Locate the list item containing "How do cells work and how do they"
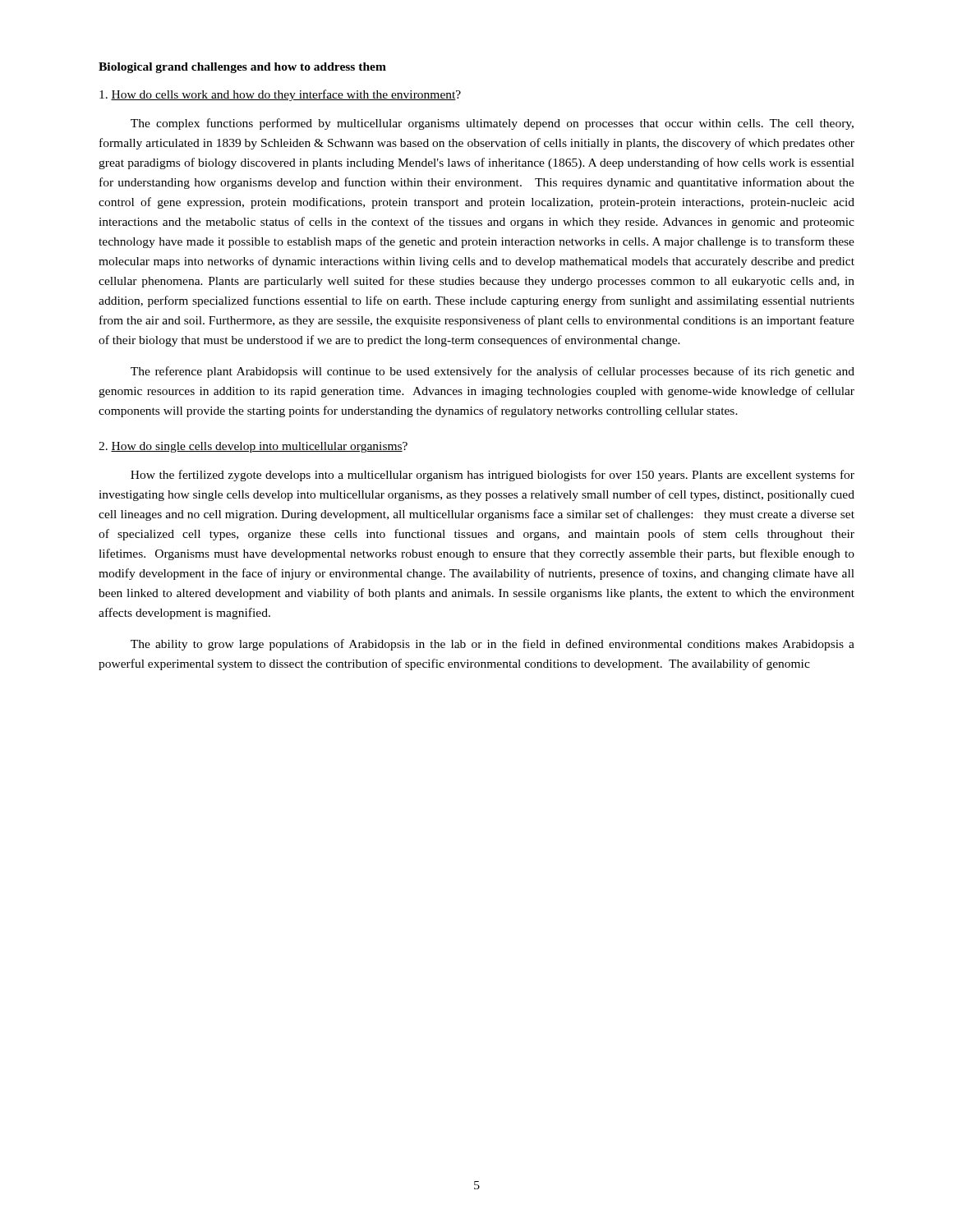953x1232 pixels. (280, 94)
